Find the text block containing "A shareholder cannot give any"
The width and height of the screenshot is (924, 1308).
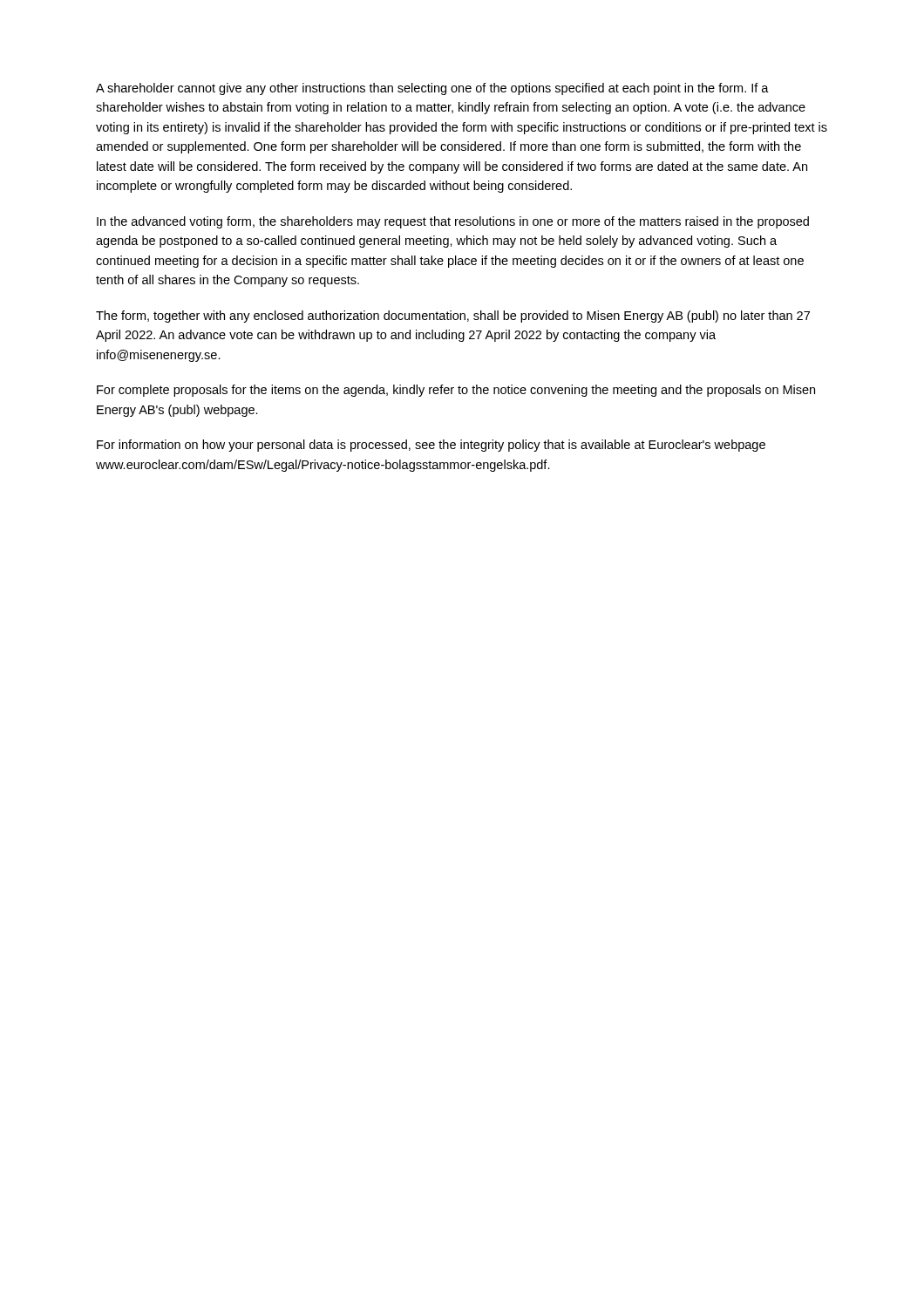click(x=462, y=137)
